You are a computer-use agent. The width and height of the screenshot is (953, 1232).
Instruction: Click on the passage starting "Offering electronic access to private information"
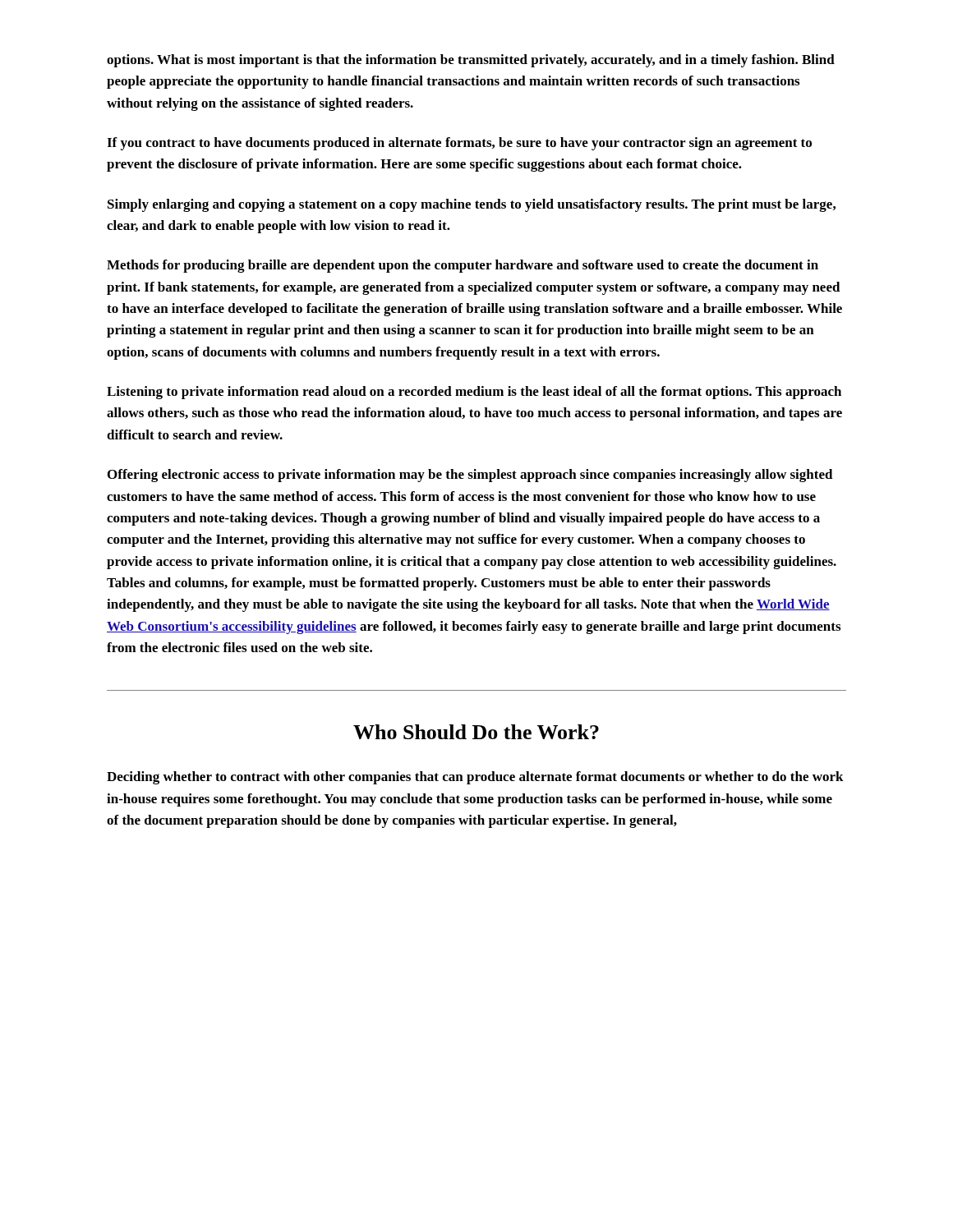pos(474,561)
